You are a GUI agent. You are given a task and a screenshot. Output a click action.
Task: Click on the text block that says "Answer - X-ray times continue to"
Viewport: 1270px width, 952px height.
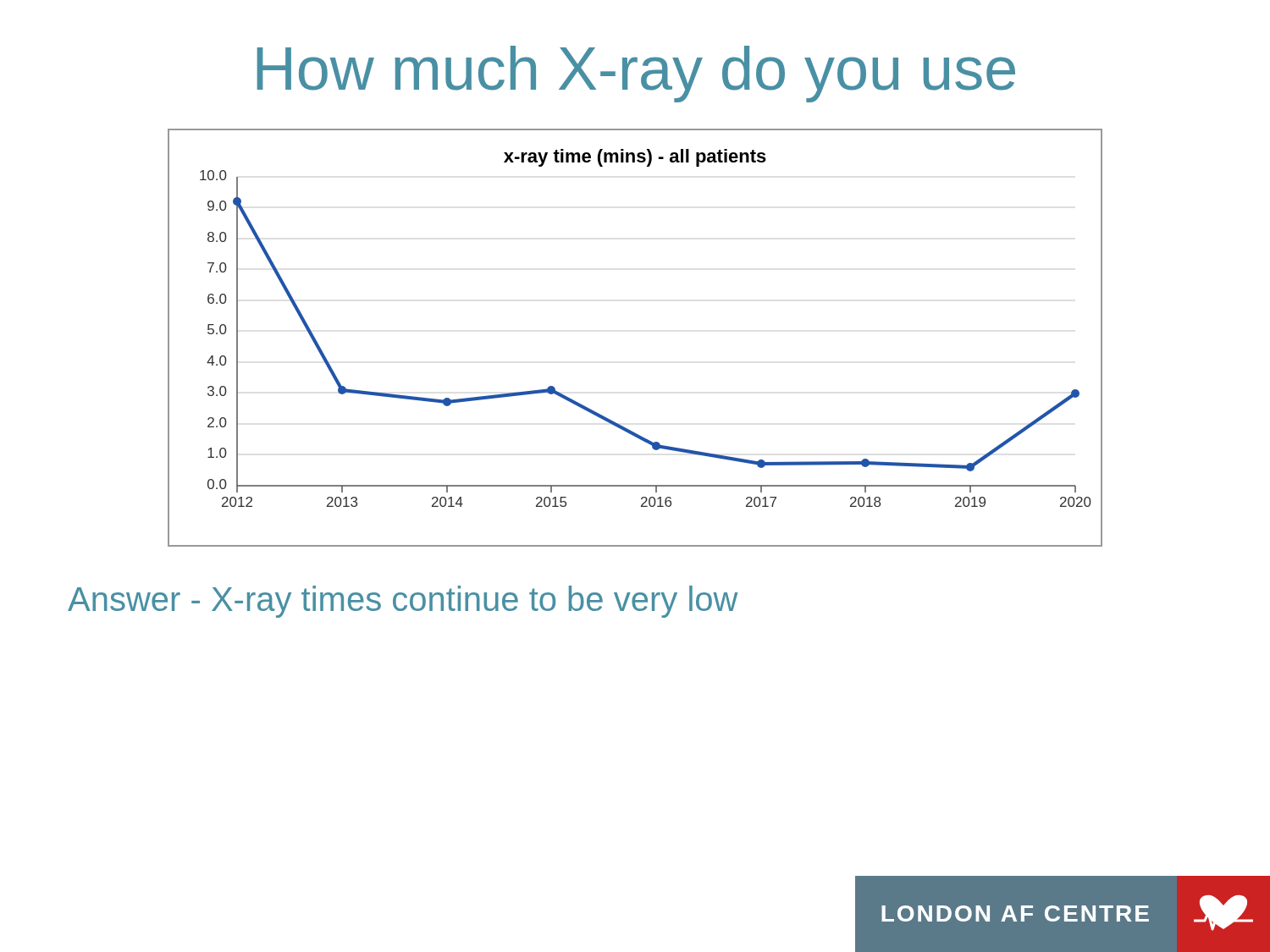click(403, 599)
